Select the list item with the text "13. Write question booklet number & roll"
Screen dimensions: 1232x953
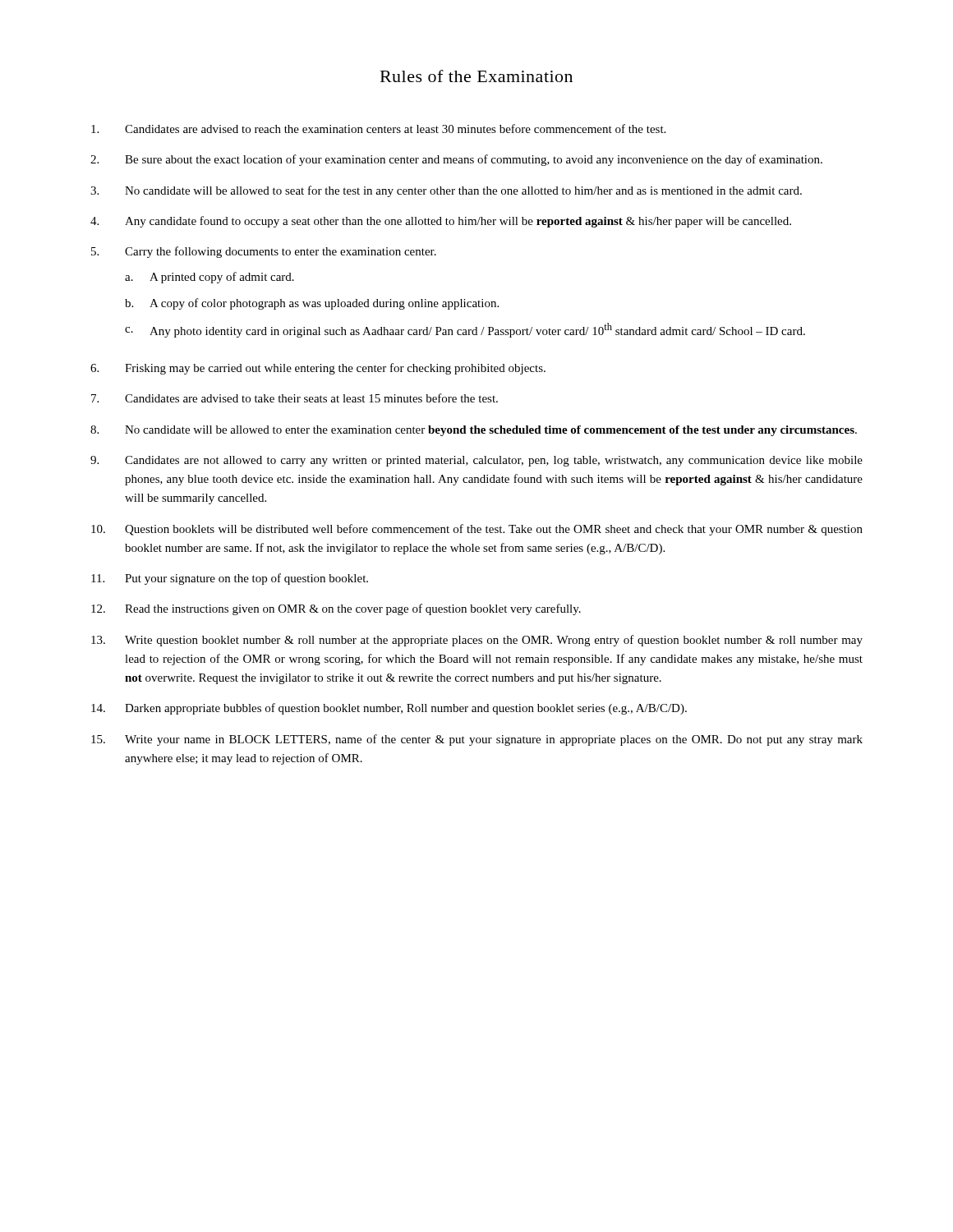tap(476, 659)
